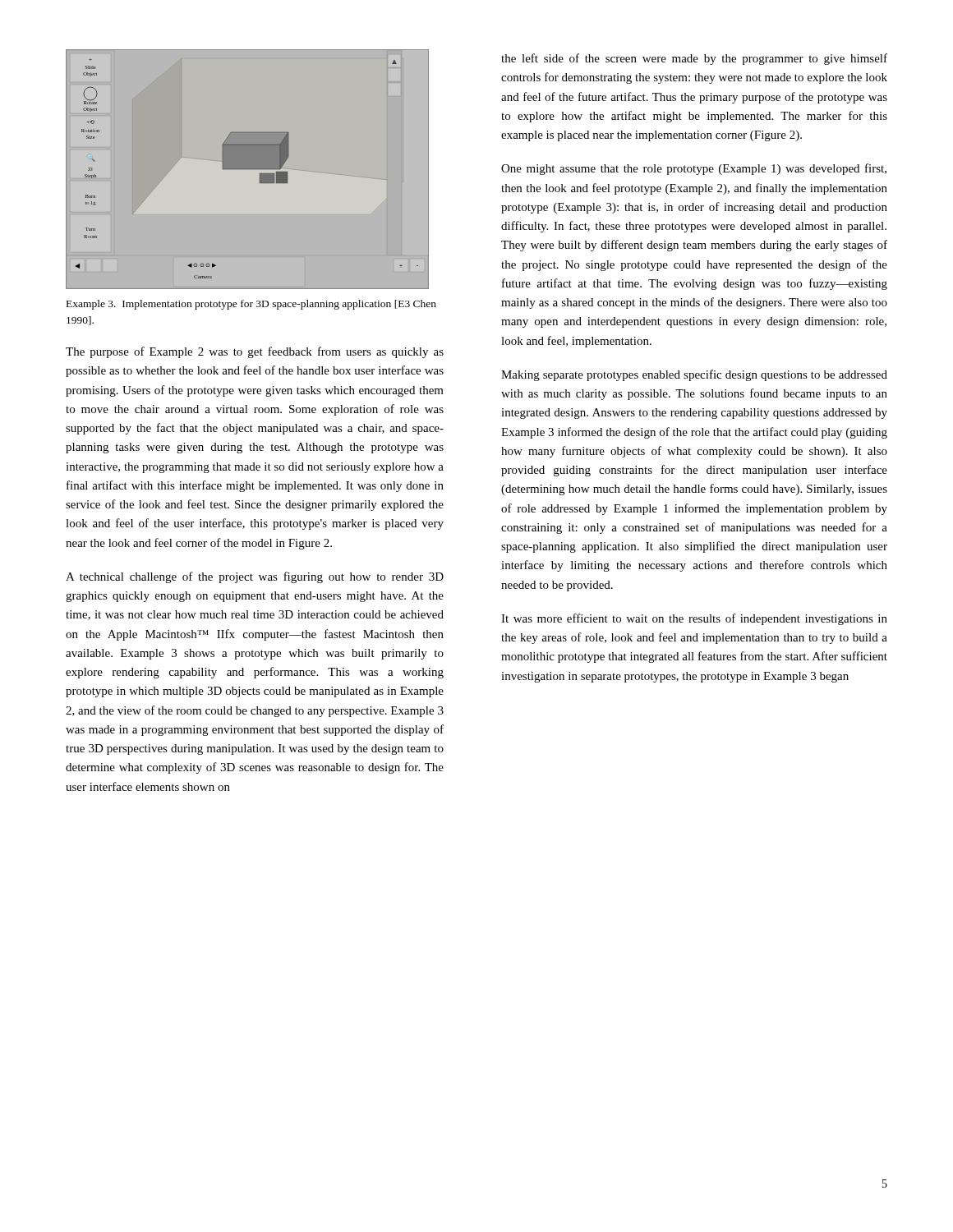
Task: Navigate to the text starting "The purpose of Example 2"
Action: click(x=255, y=447)
